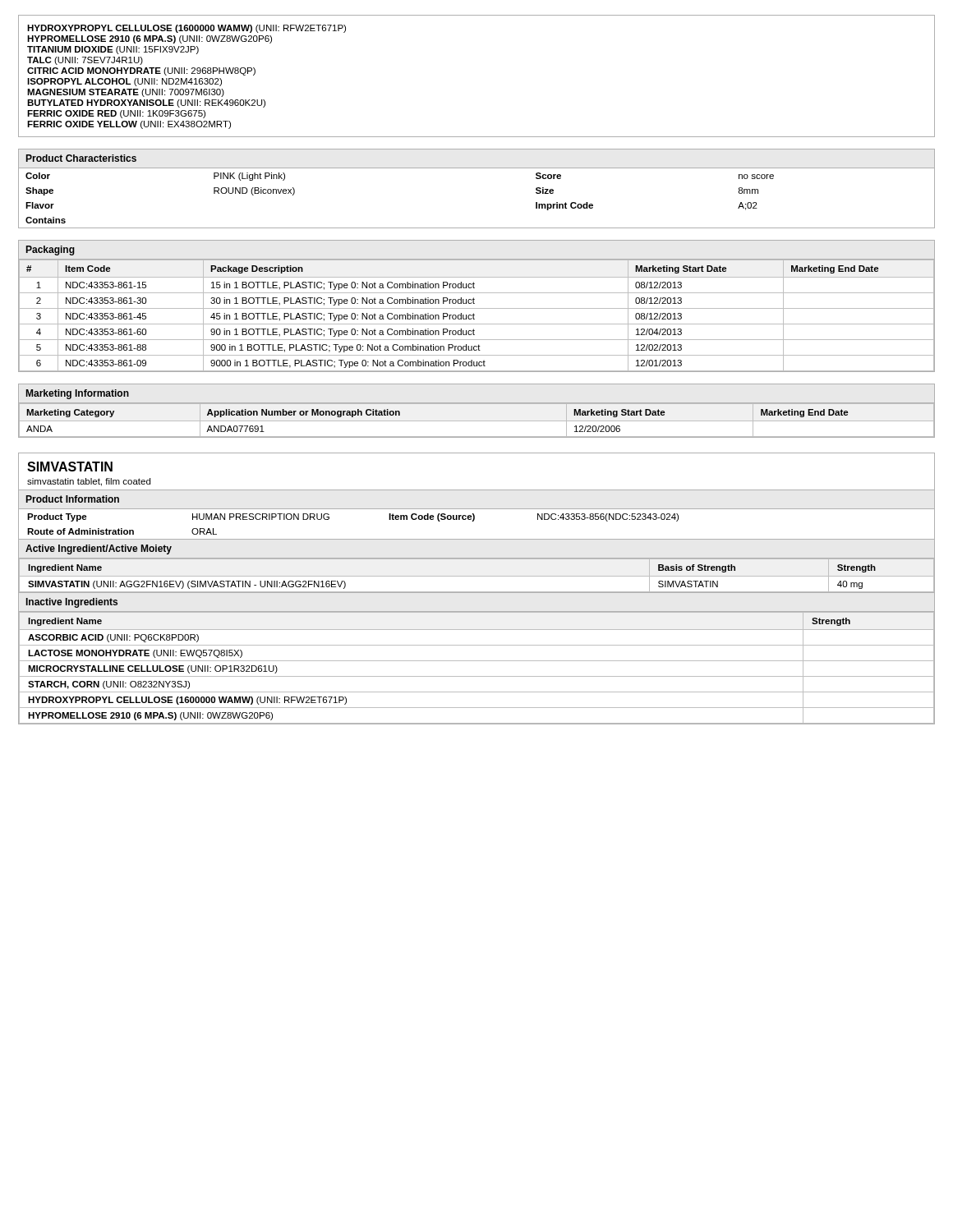Image resolution: width=953 pixels, height=1232 pixels.
Task: Click on the table containing "HYDROXYPROPYL CELLULOSE (1600000 WAMW)"
Action: (x=476, y=658)
